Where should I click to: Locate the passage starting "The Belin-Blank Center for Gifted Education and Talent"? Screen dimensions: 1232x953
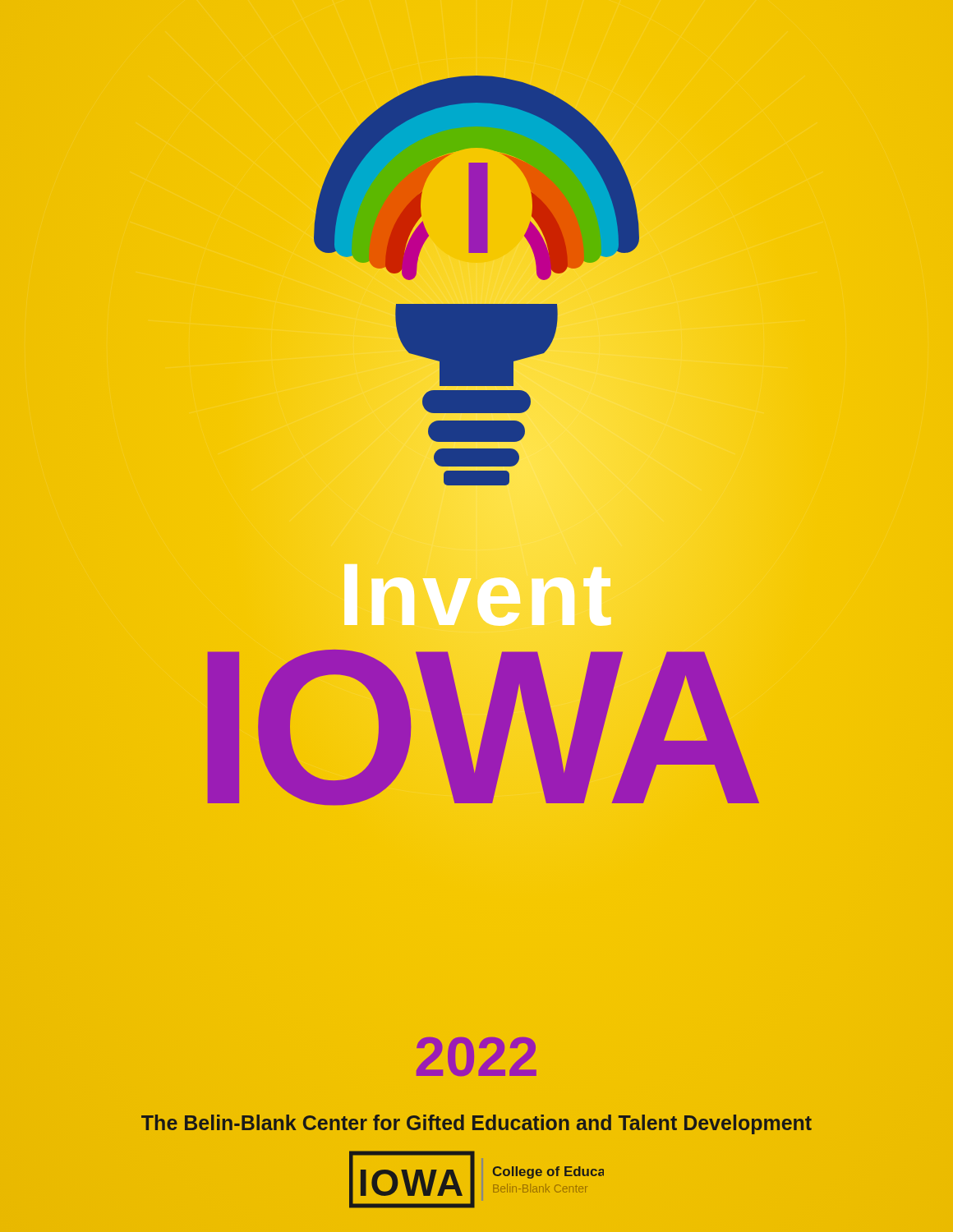[x=476, y=1123]
